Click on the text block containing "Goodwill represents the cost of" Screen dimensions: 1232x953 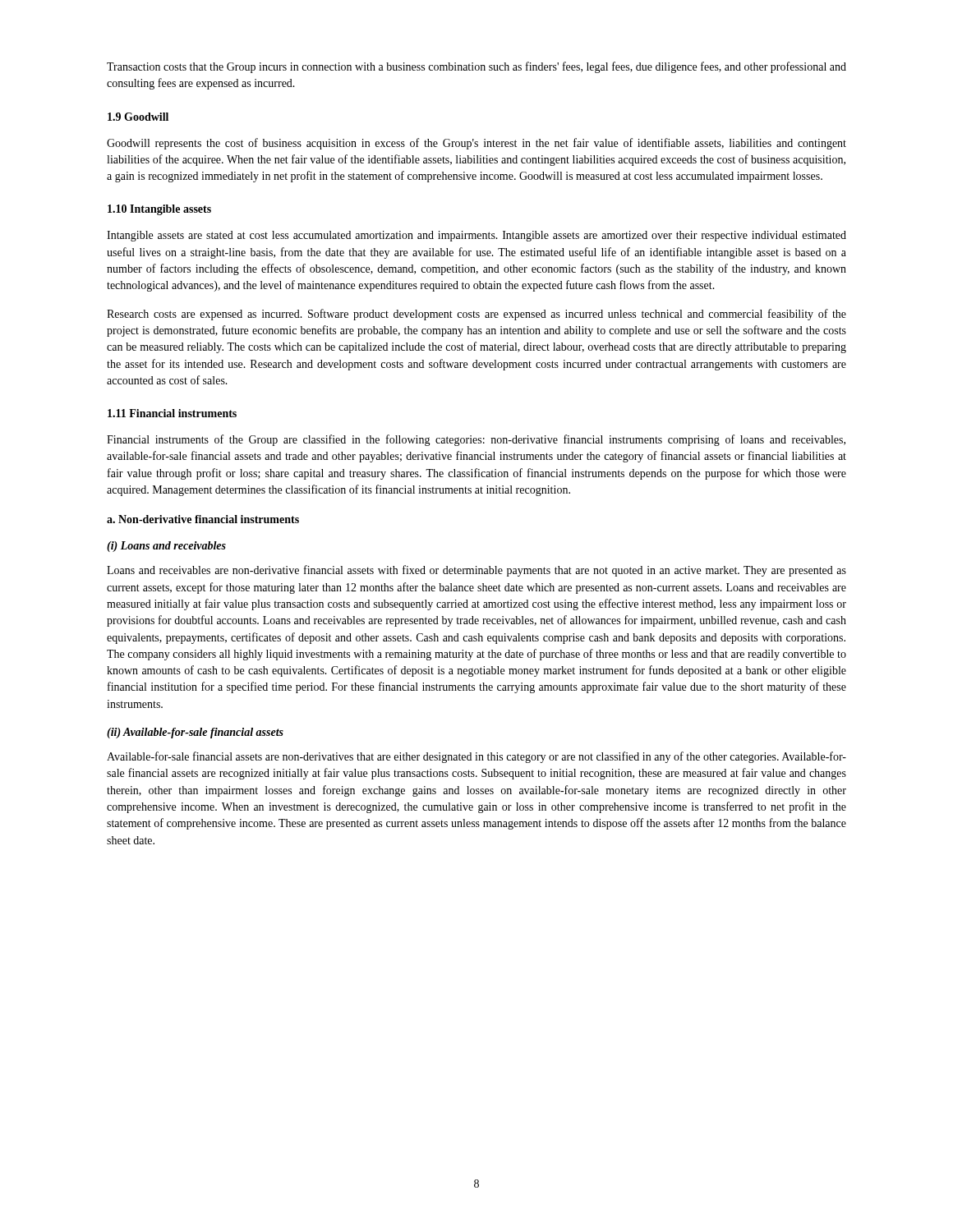[x=476, y=160]
